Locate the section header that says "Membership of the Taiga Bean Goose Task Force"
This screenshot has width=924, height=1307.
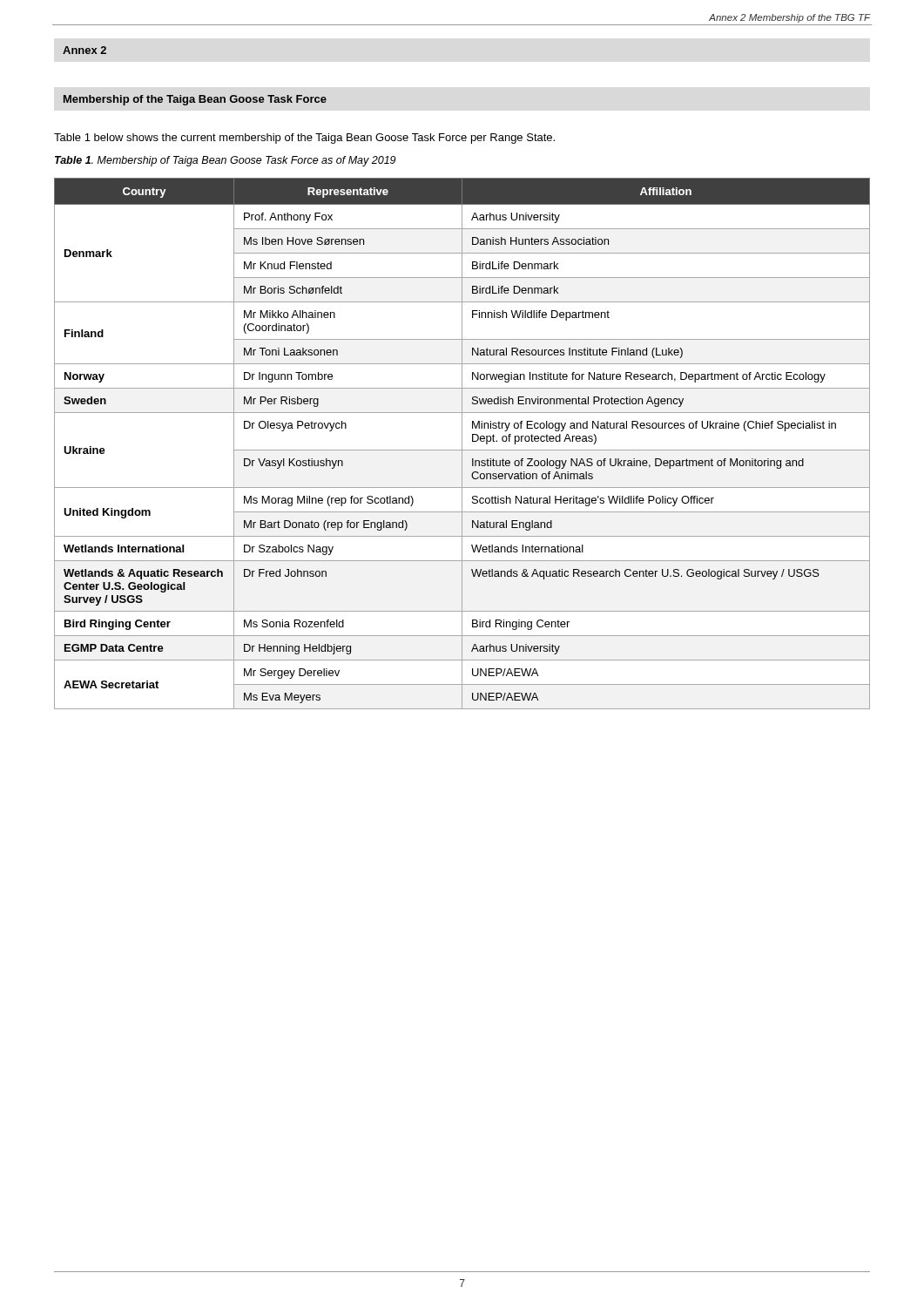[x=195, y=99]
